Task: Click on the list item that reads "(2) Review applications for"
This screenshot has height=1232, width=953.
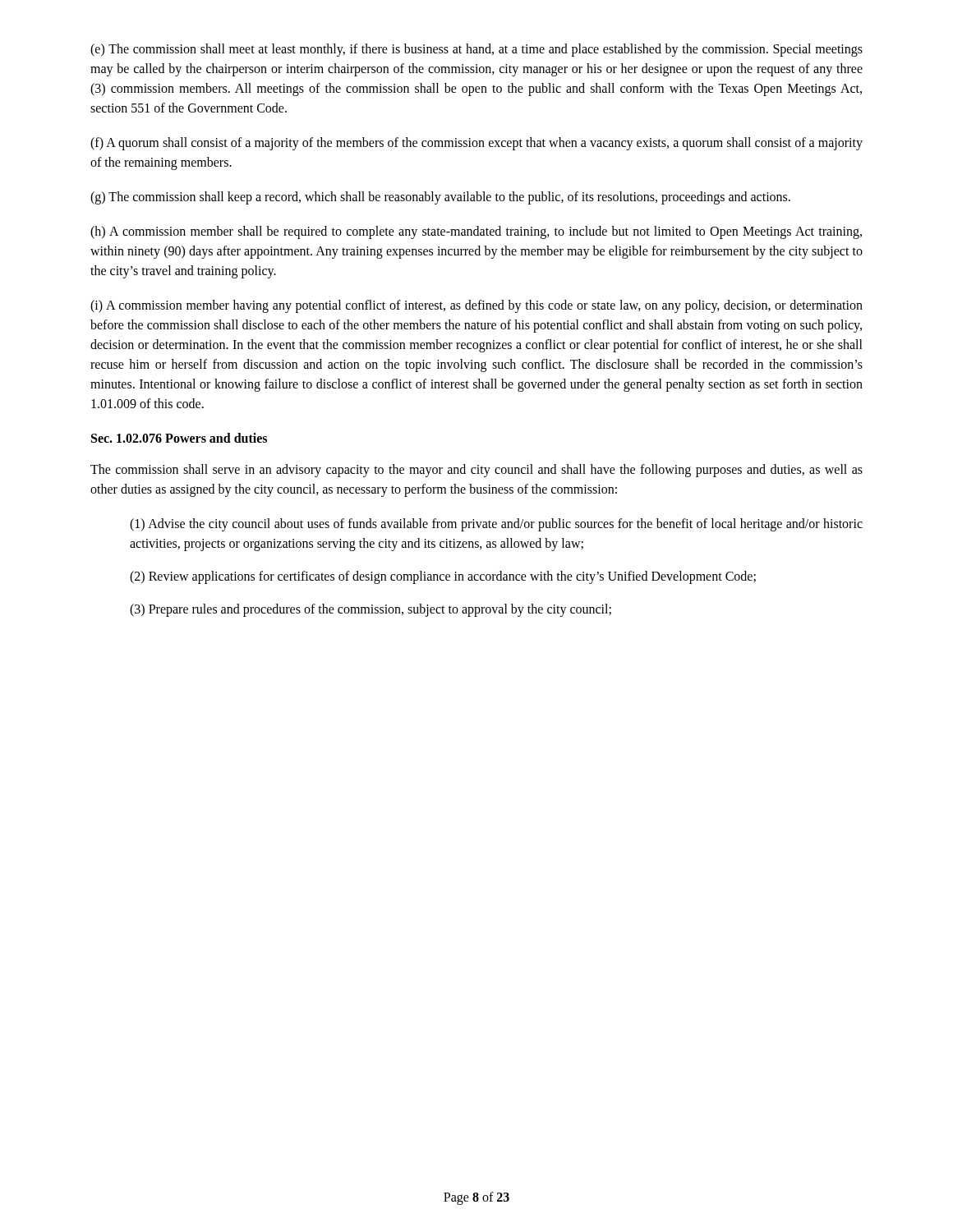Action: 443,576
